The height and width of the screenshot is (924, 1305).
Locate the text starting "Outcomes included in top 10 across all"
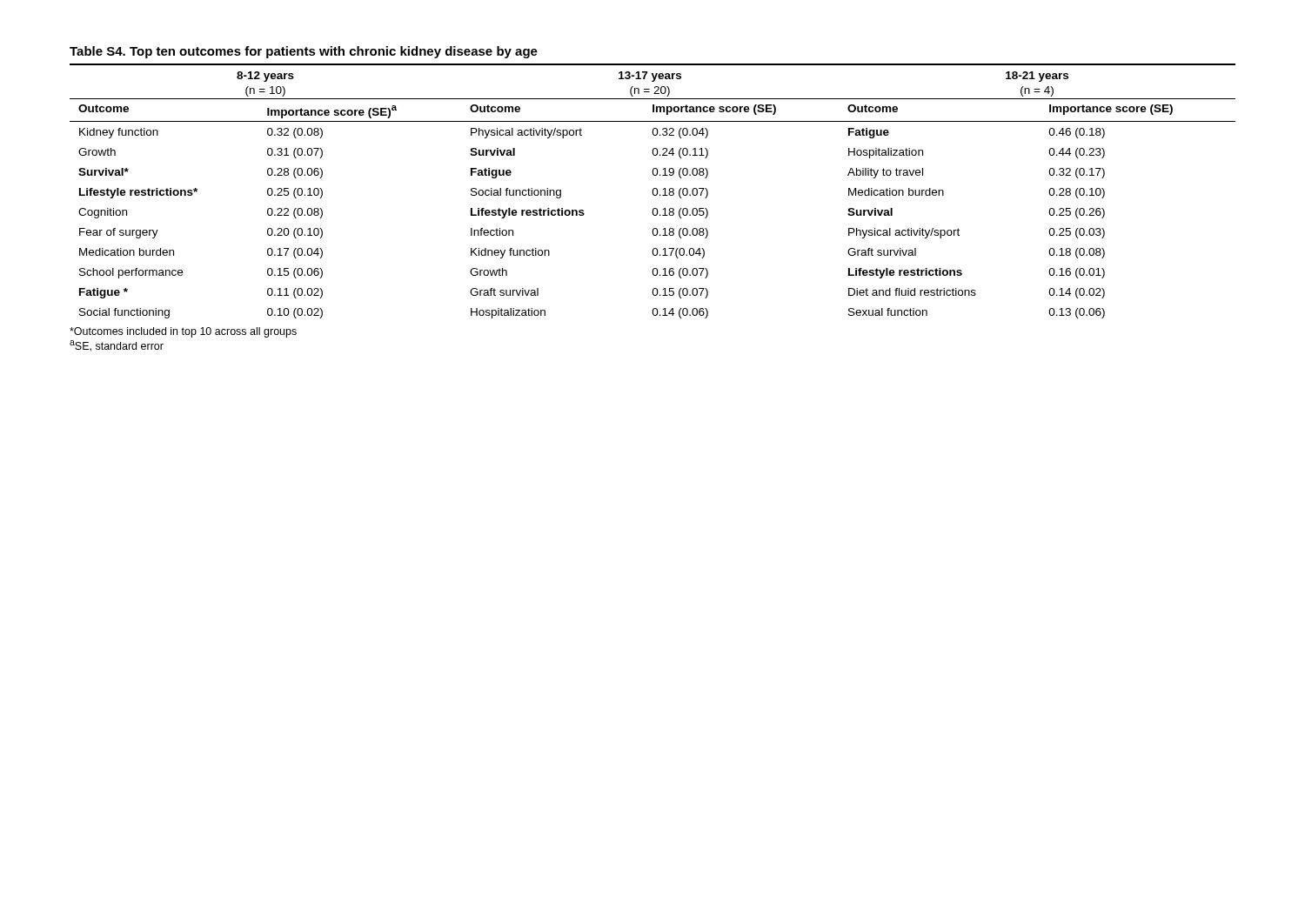click(183, 331)
